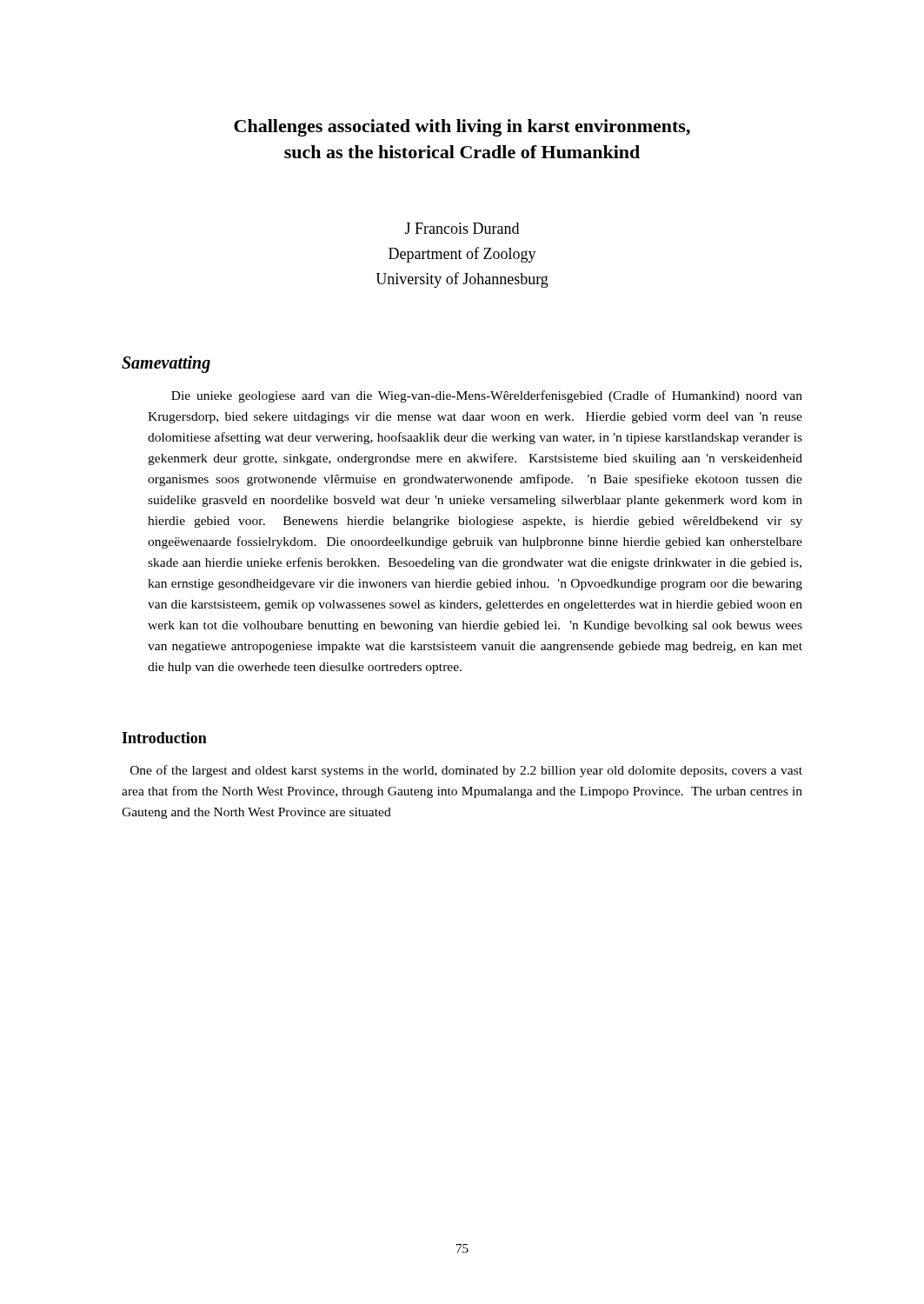
Task: Locate the title containing "Challenges associated with living in"
Action: (462, 139)
